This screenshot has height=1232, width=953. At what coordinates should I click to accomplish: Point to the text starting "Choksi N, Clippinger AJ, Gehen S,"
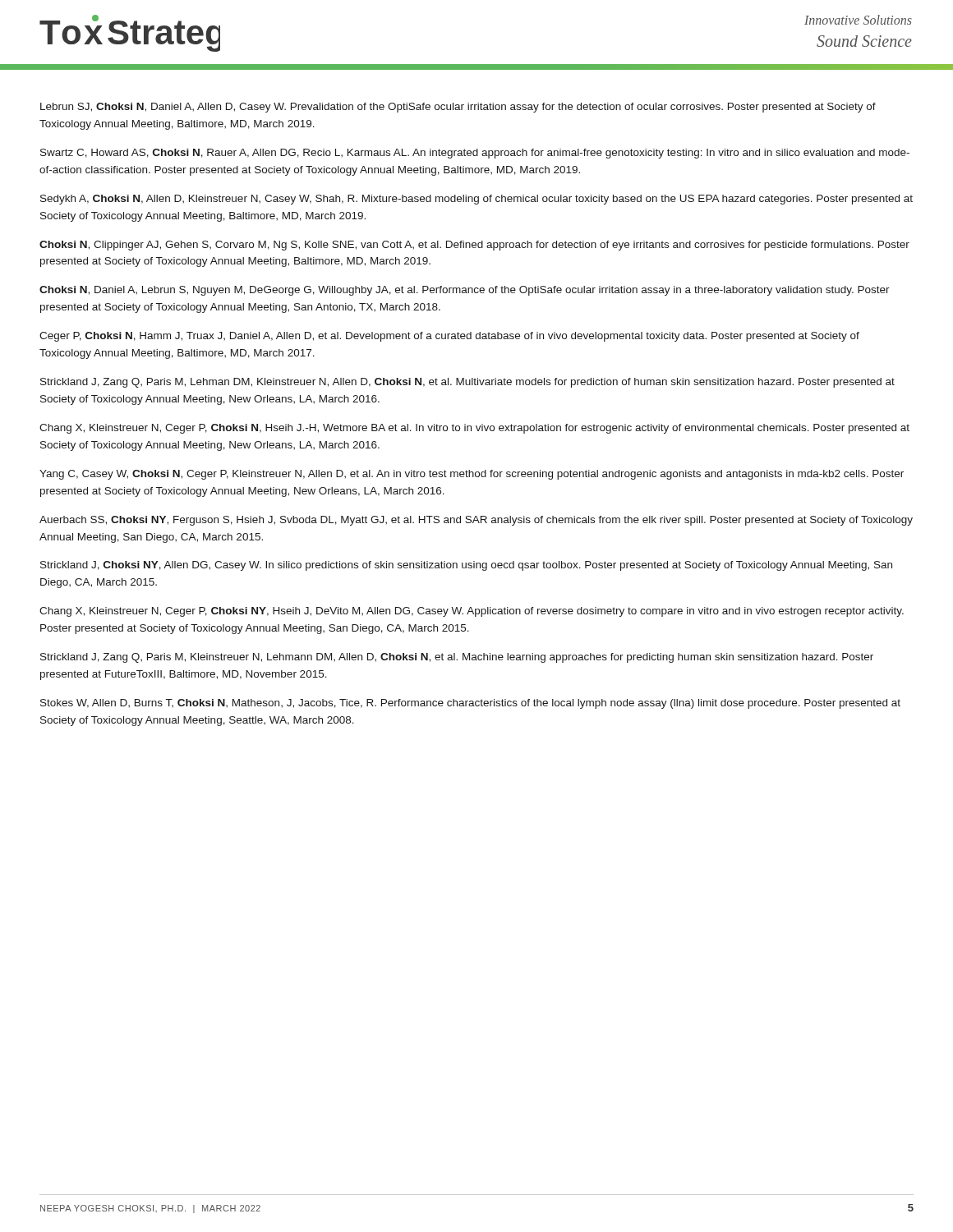coord(474,253)
